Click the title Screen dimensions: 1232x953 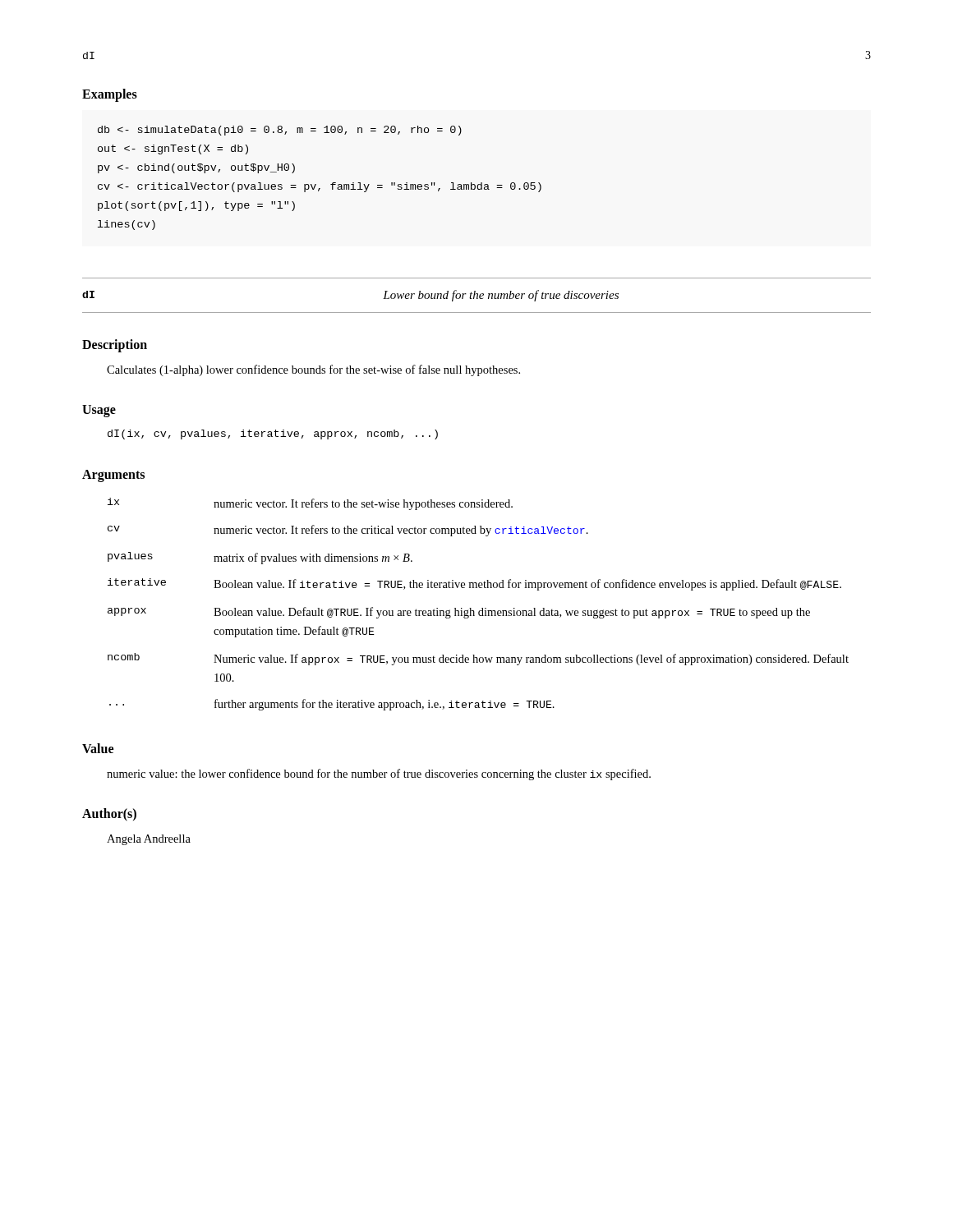[501, 295]
